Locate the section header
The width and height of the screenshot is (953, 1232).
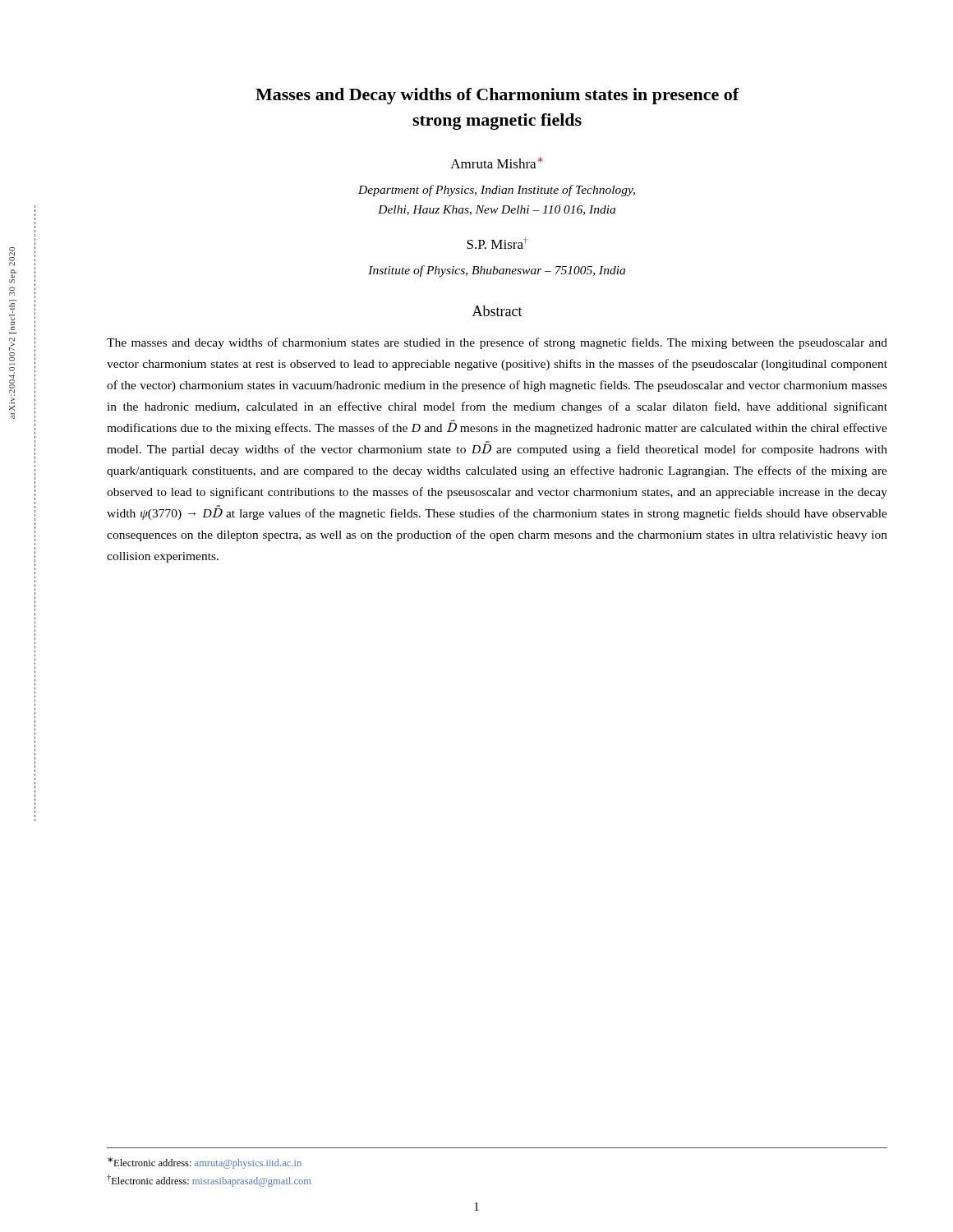point(497,311)
